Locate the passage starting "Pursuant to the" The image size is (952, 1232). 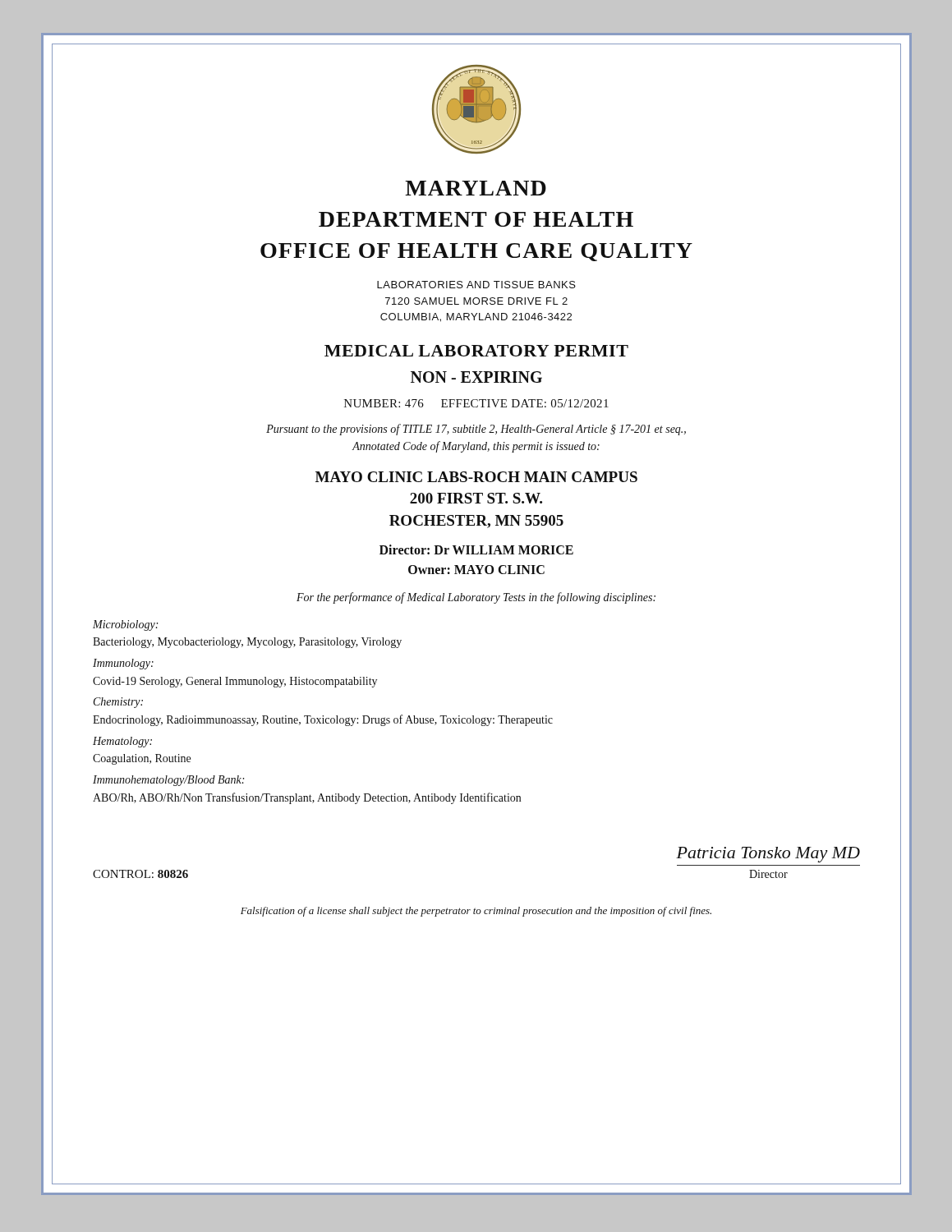[x=476, y=438]
